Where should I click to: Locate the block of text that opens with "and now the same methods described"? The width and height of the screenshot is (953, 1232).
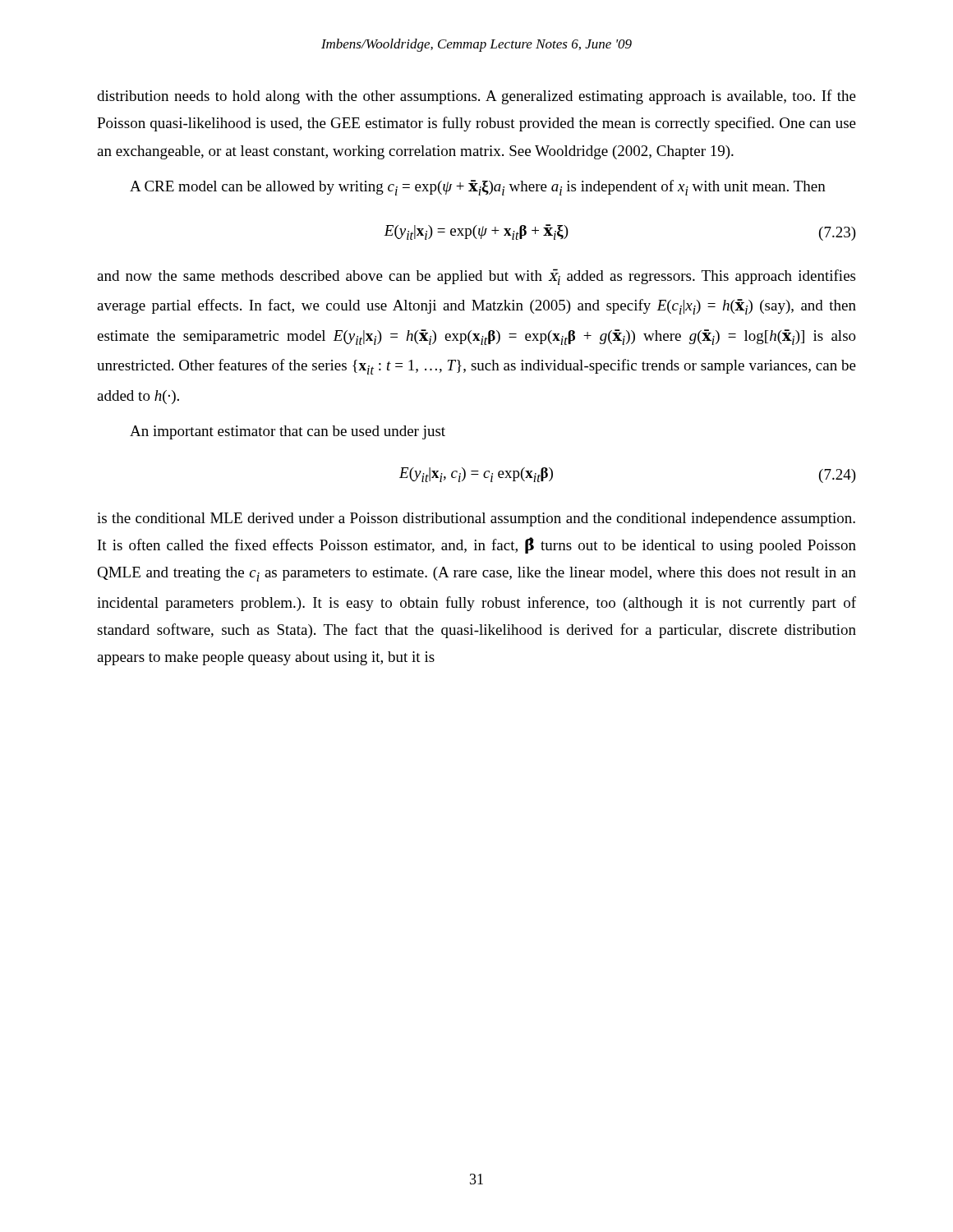[x=476, y=335]
